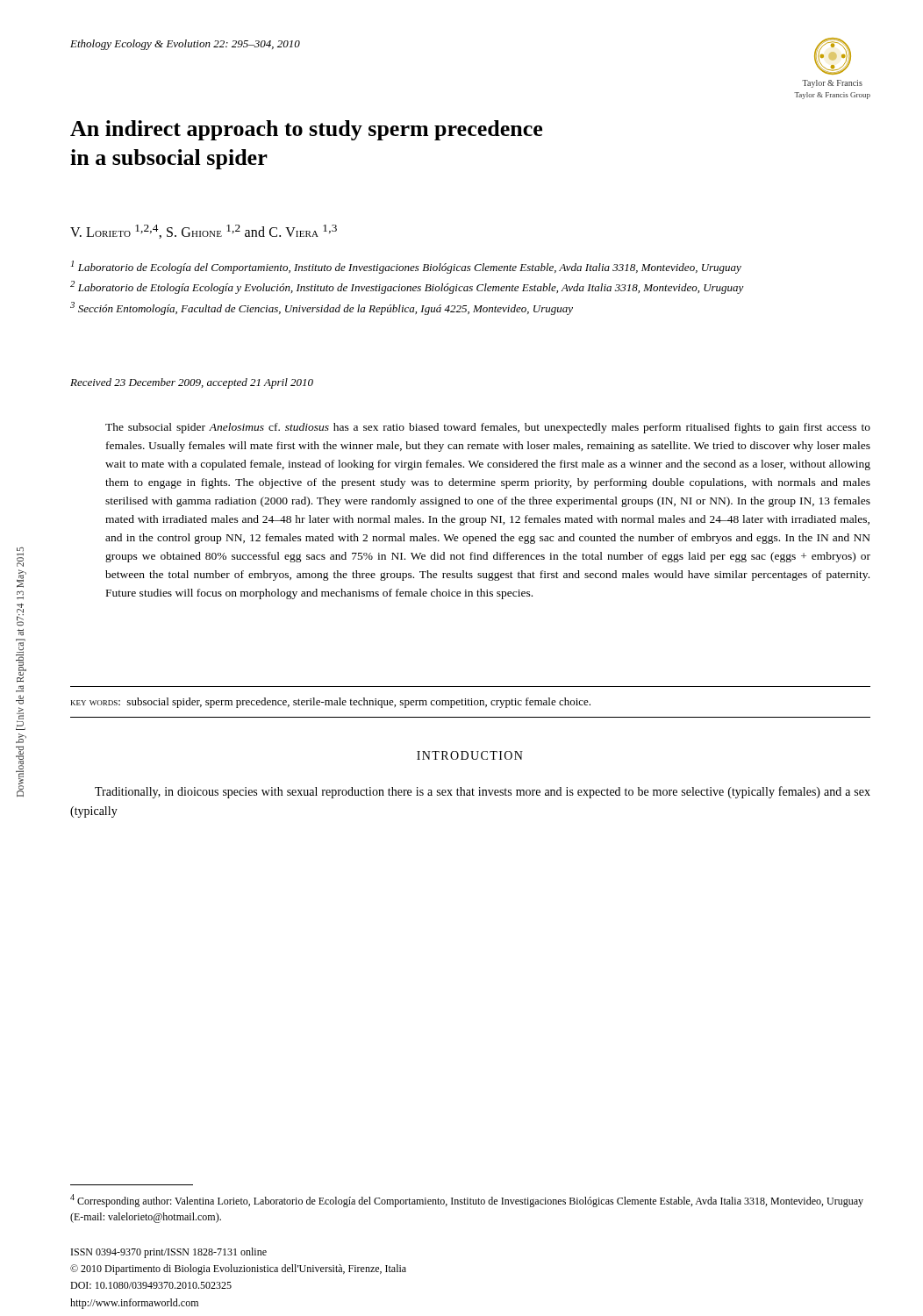Where is the passage that starts "1 Laboratorio de"?
The image size is (923, 1316).
point(407,287)
